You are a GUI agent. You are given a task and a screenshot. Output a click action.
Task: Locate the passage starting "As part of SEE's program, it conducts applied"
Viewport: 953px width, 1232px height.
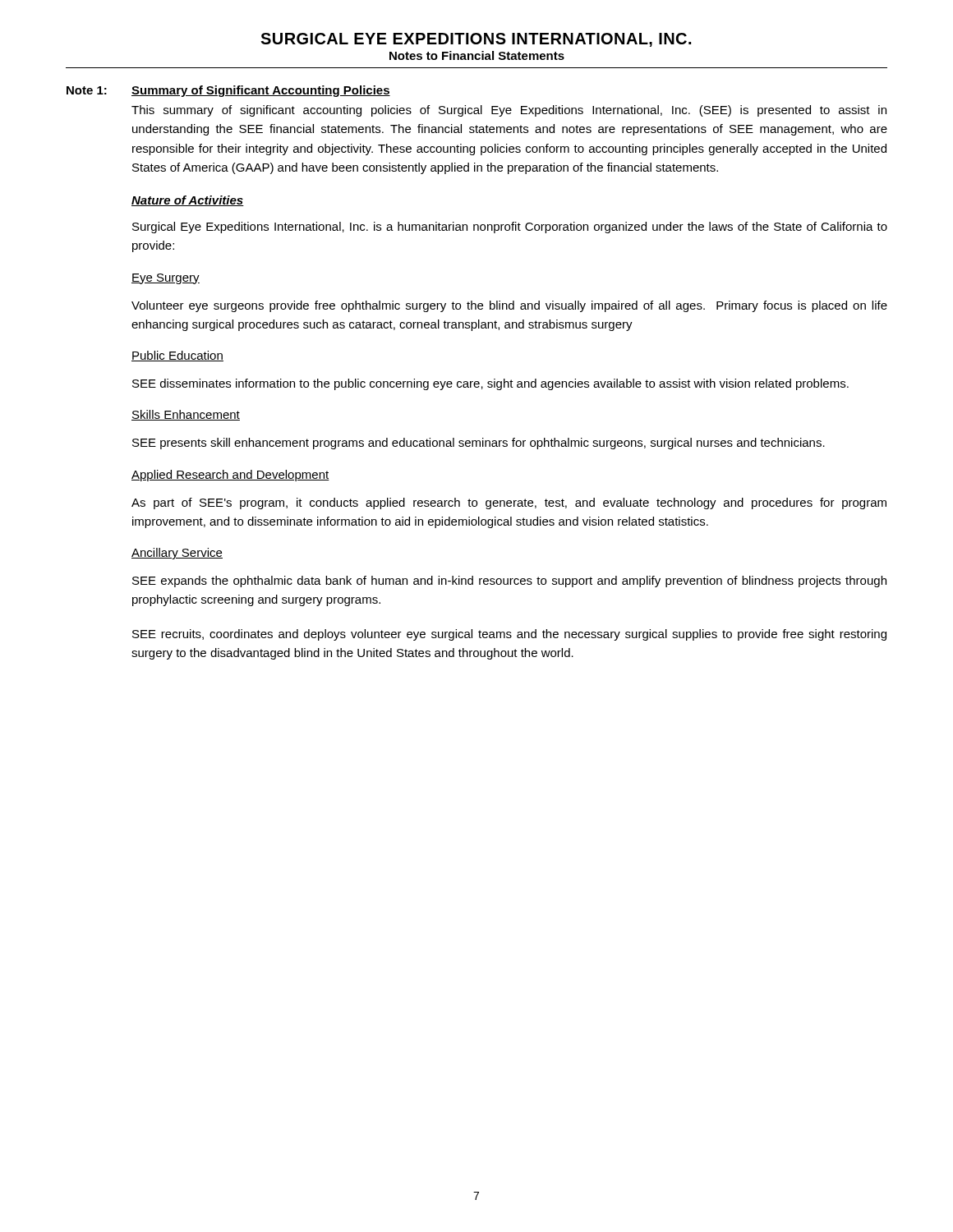pyautogui.click(x=509, y=511)
